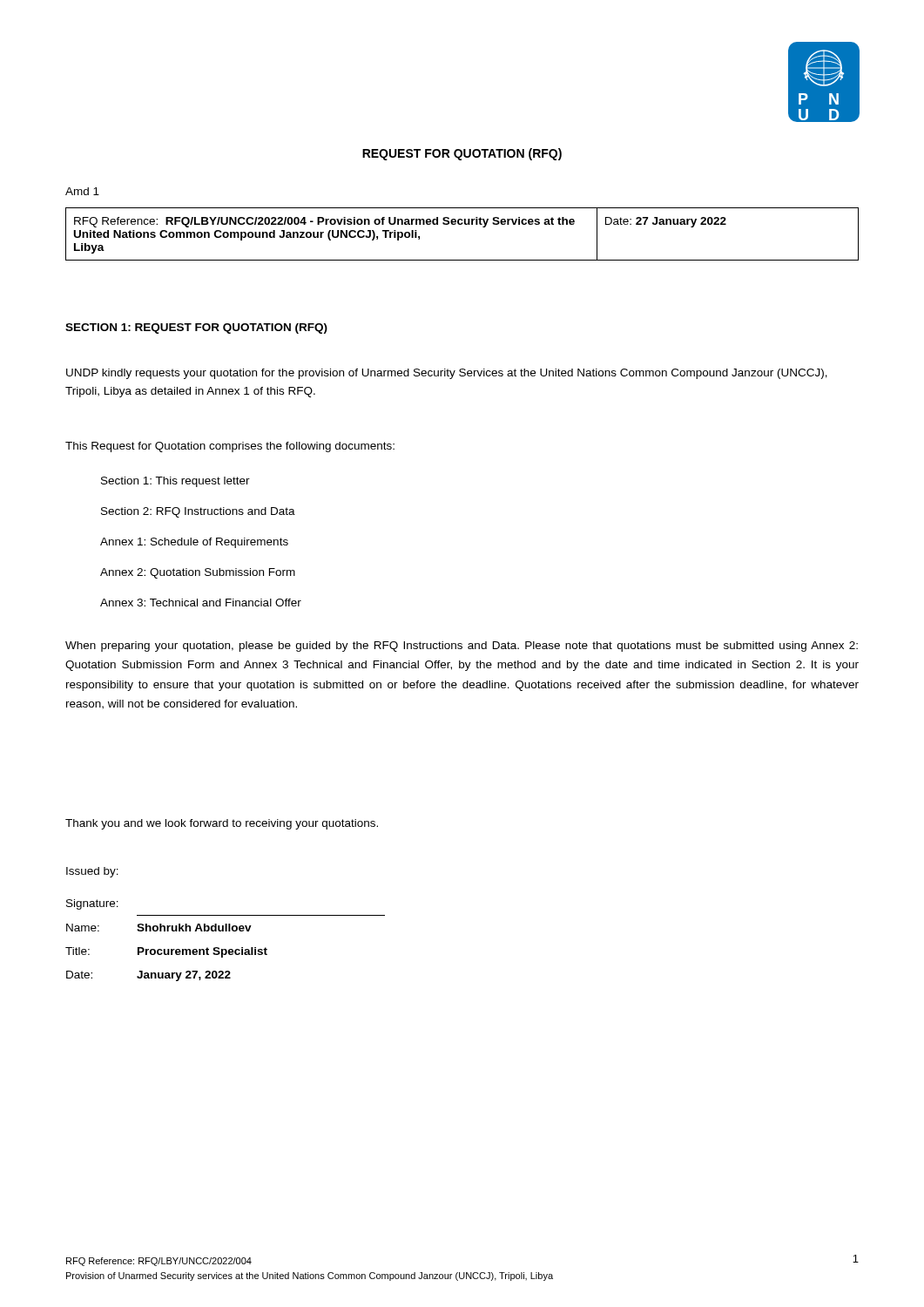The width and height of the screenshot is (924, 1307).
Task: Locate the logo
Action: [824, 83]
